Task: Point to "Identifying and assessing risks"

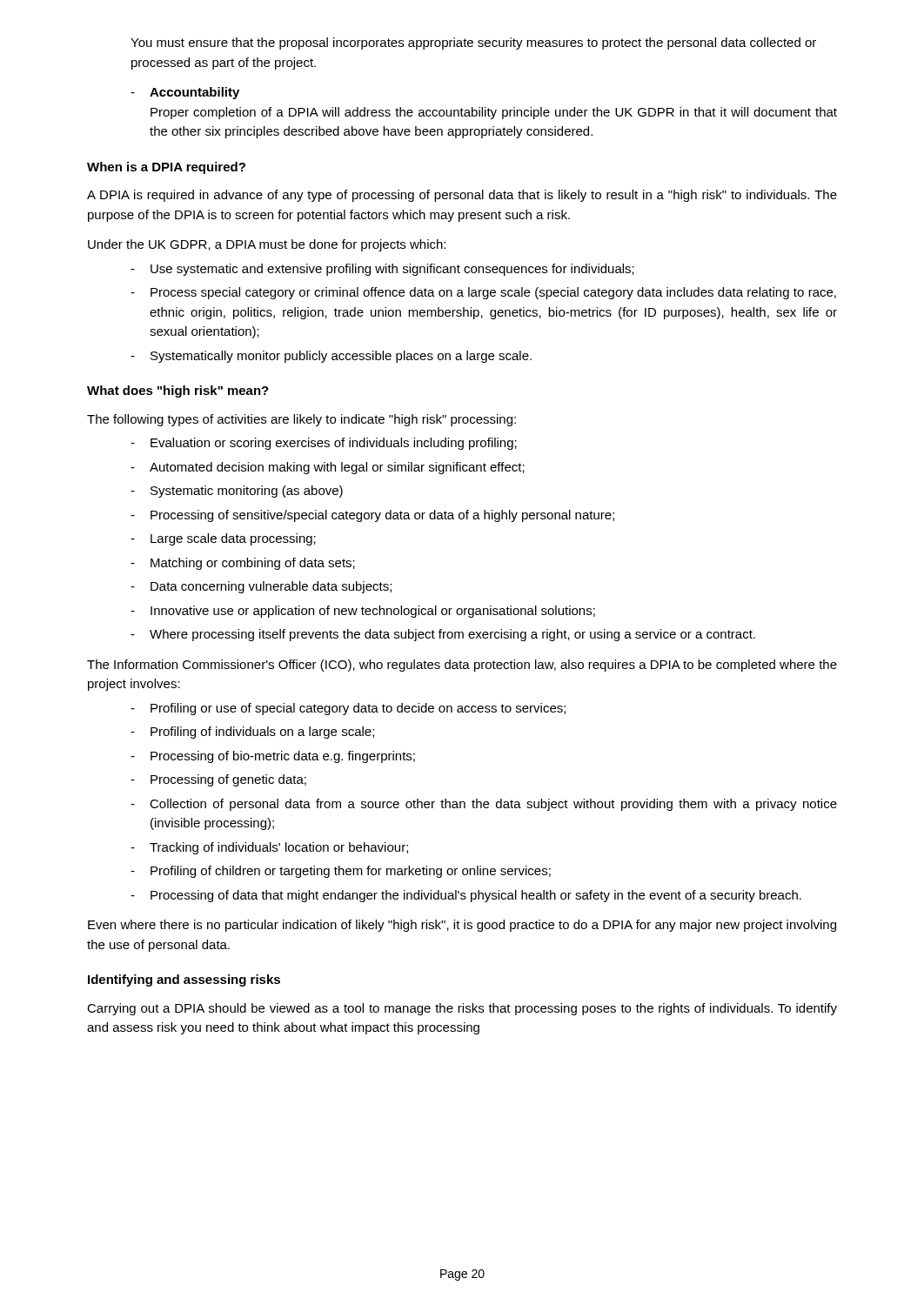Action: 184,979
